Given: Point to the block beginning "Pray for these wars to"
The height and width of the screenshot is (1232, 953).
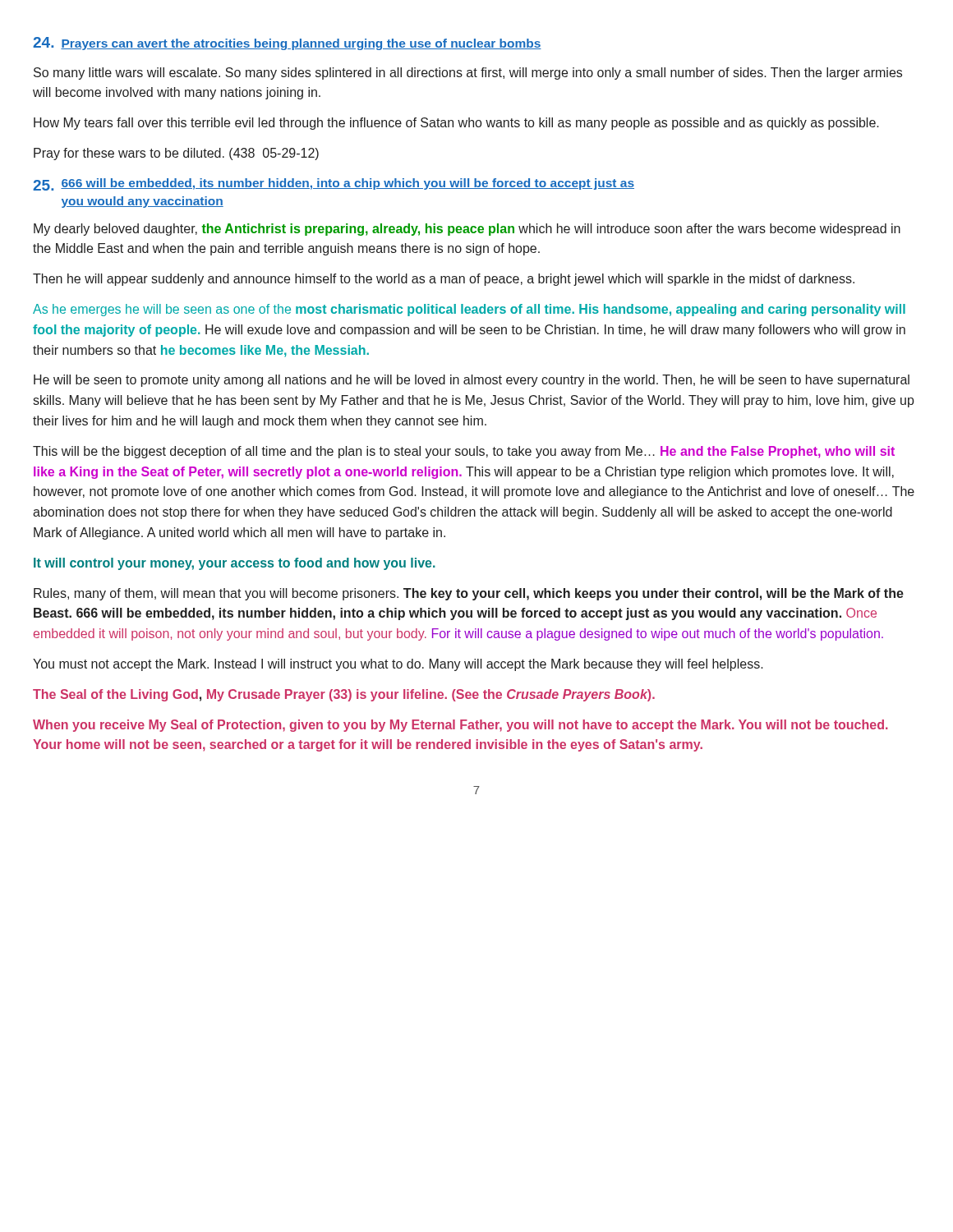Looking at the screenshot, I should 176,154.
